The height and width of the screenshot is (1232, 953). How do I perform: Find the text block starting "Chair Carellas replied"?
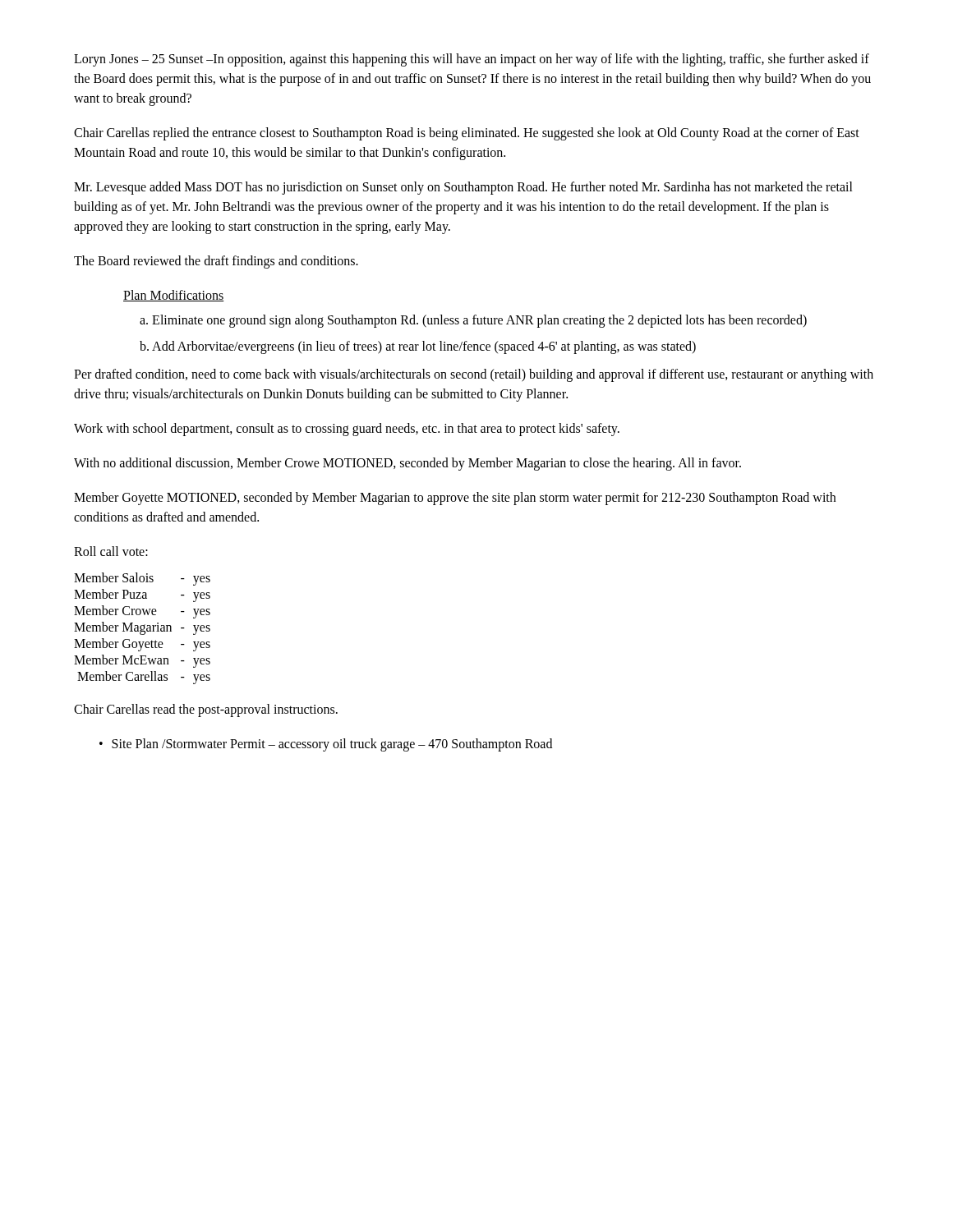[467, 142]
